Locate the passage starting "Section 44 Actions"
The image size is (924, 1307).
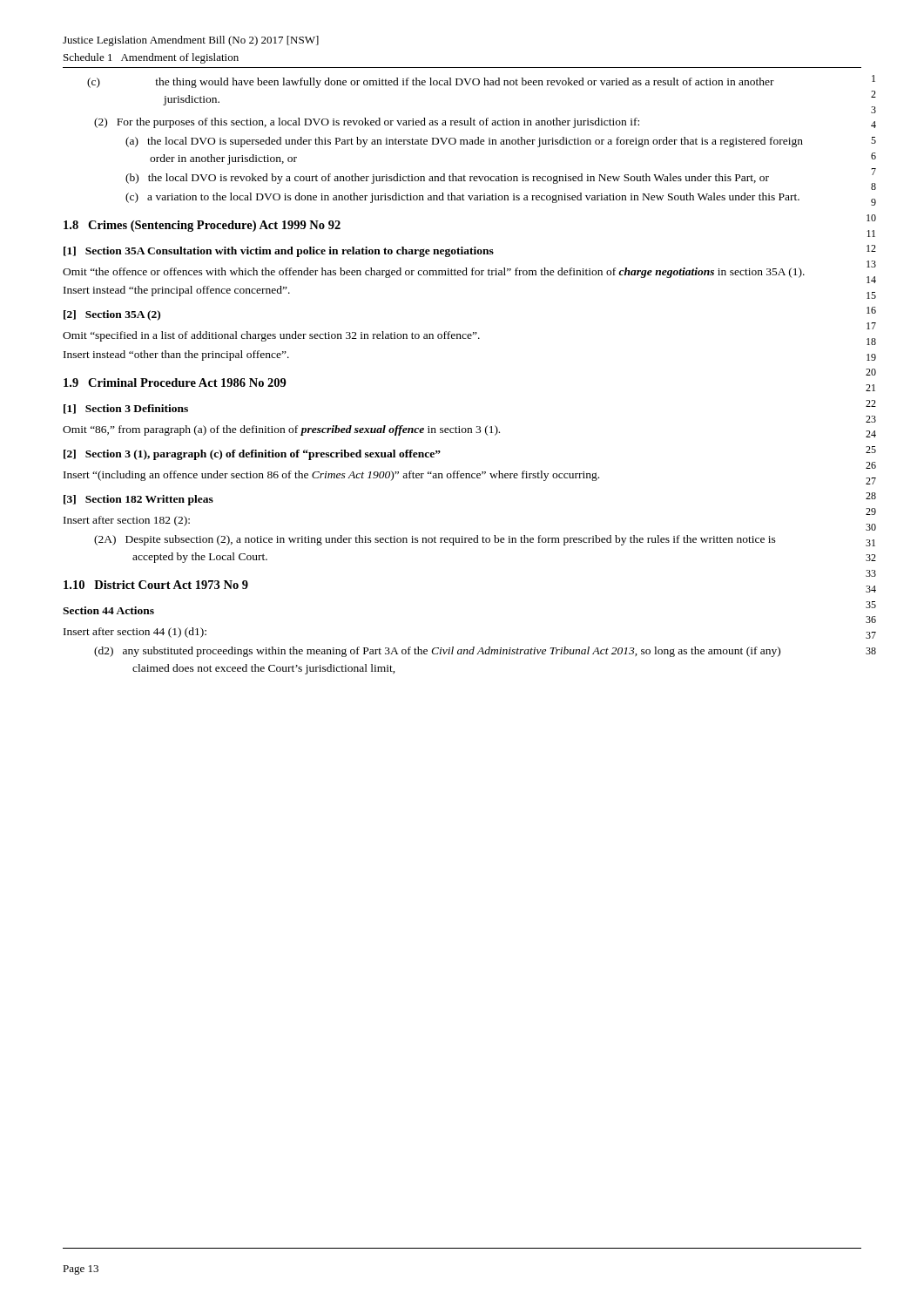pyautogui.click(x=108, y=610)
